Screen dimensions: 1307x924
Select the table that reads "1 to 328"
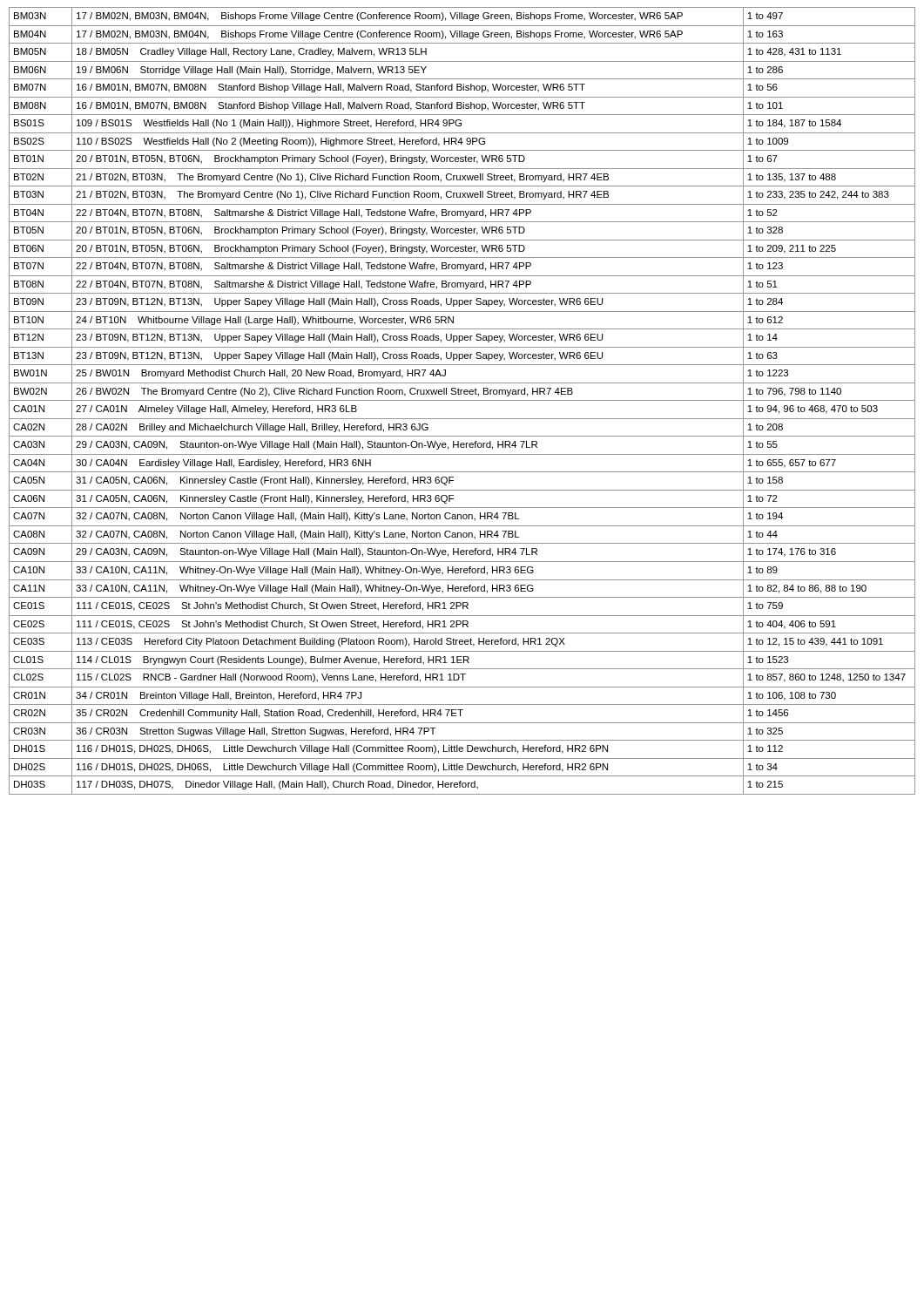pyautogui.click(x=462, y=401)
